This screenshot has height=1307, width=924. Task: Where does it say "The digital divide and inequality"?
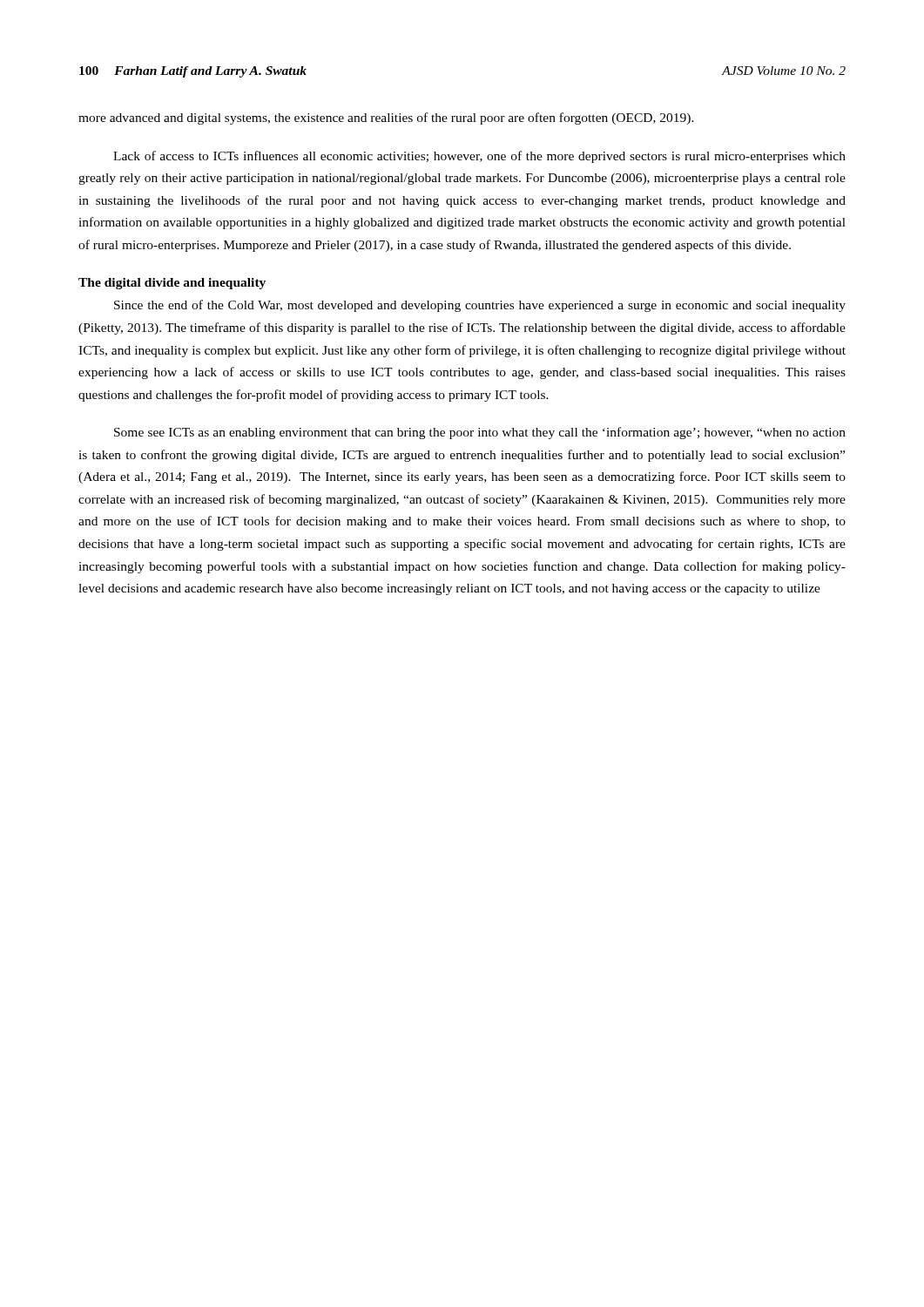[172, 282]
